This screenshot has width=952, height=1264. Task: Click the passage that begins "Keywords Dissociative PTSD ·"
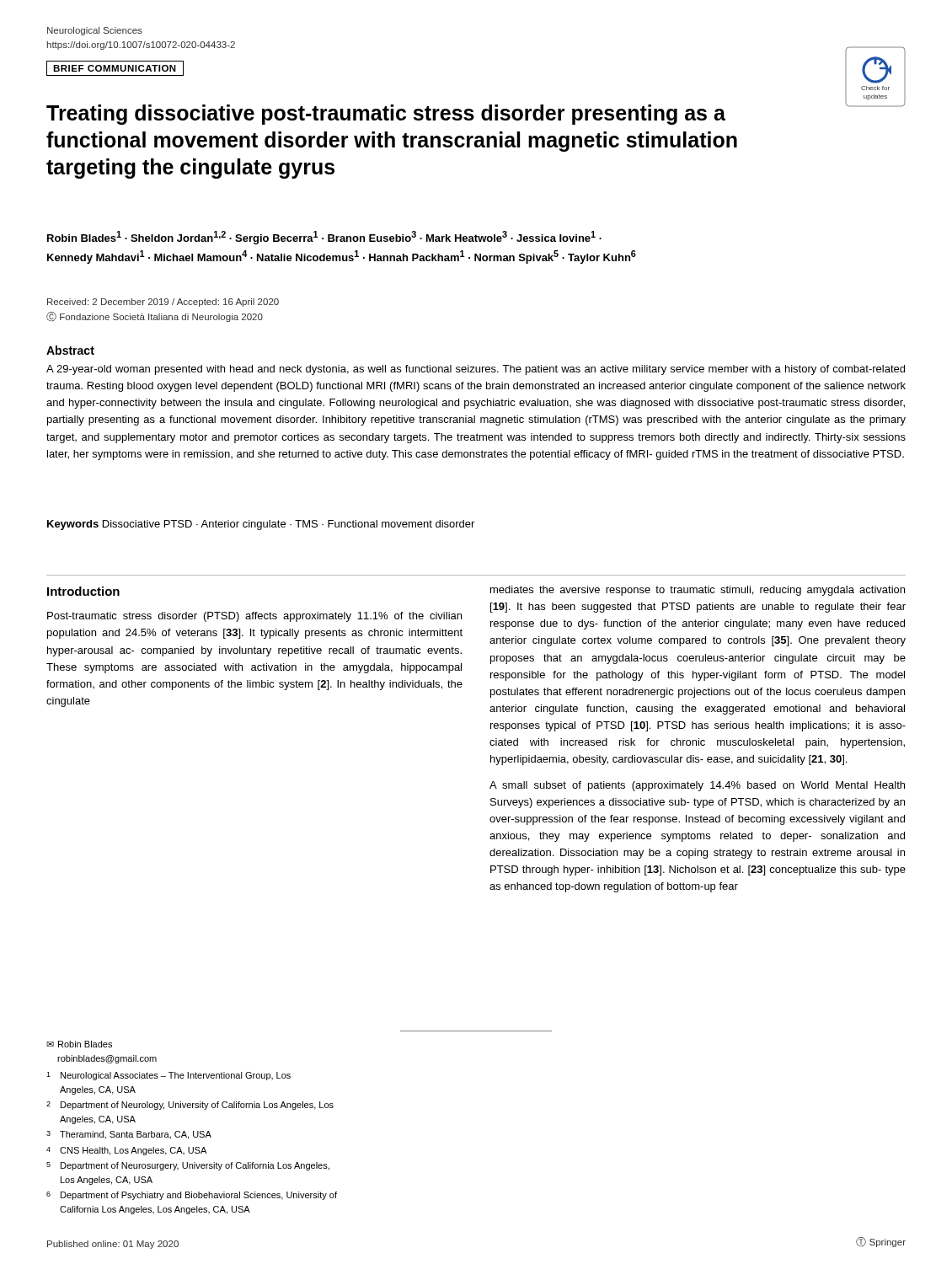click(261, 524)
